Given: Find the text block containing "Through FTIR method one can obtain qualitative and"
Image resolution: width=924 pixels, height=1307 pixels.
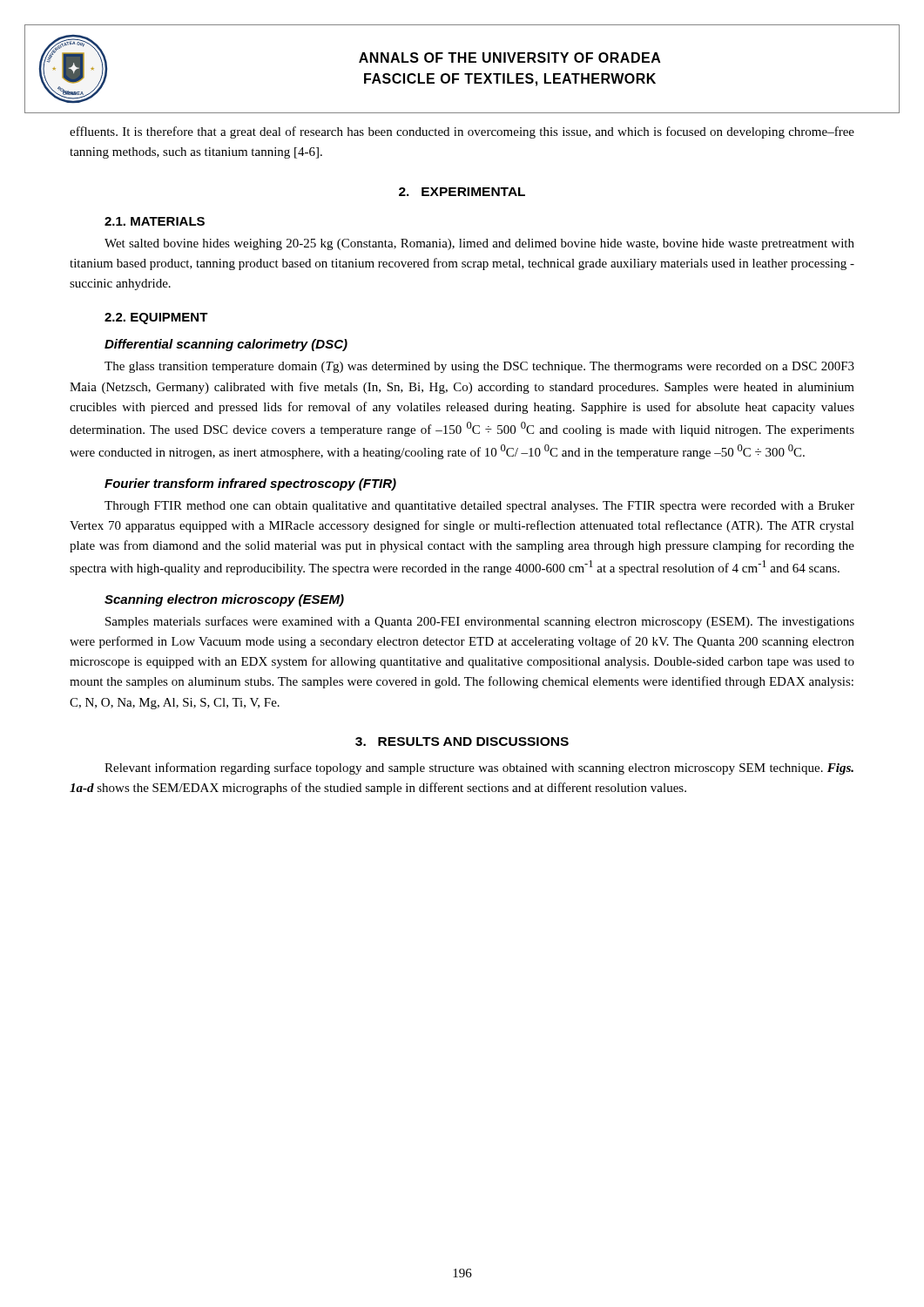Looking at the screenshot, I should (462, 537).
